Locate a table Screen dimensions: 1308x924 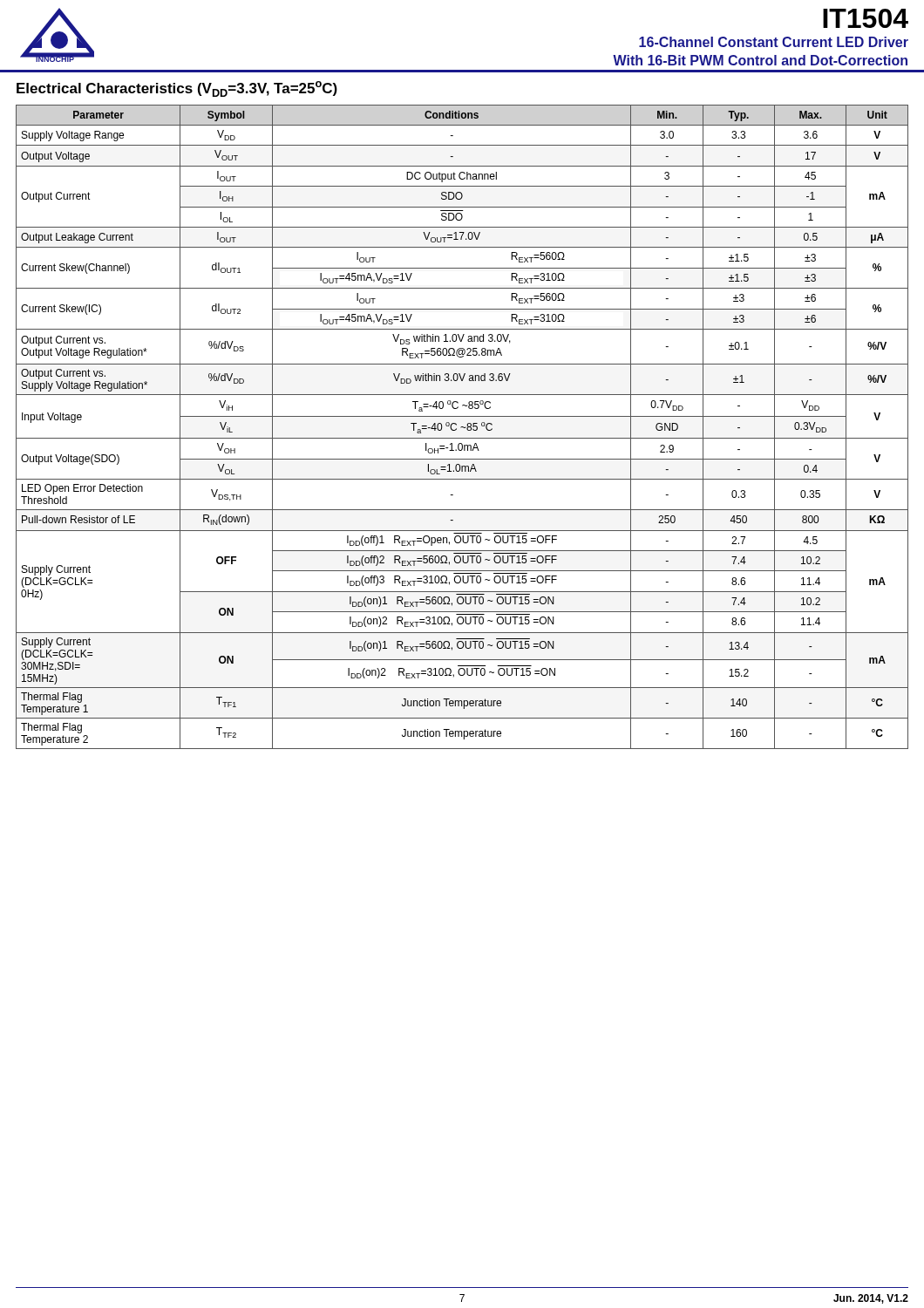462,427
